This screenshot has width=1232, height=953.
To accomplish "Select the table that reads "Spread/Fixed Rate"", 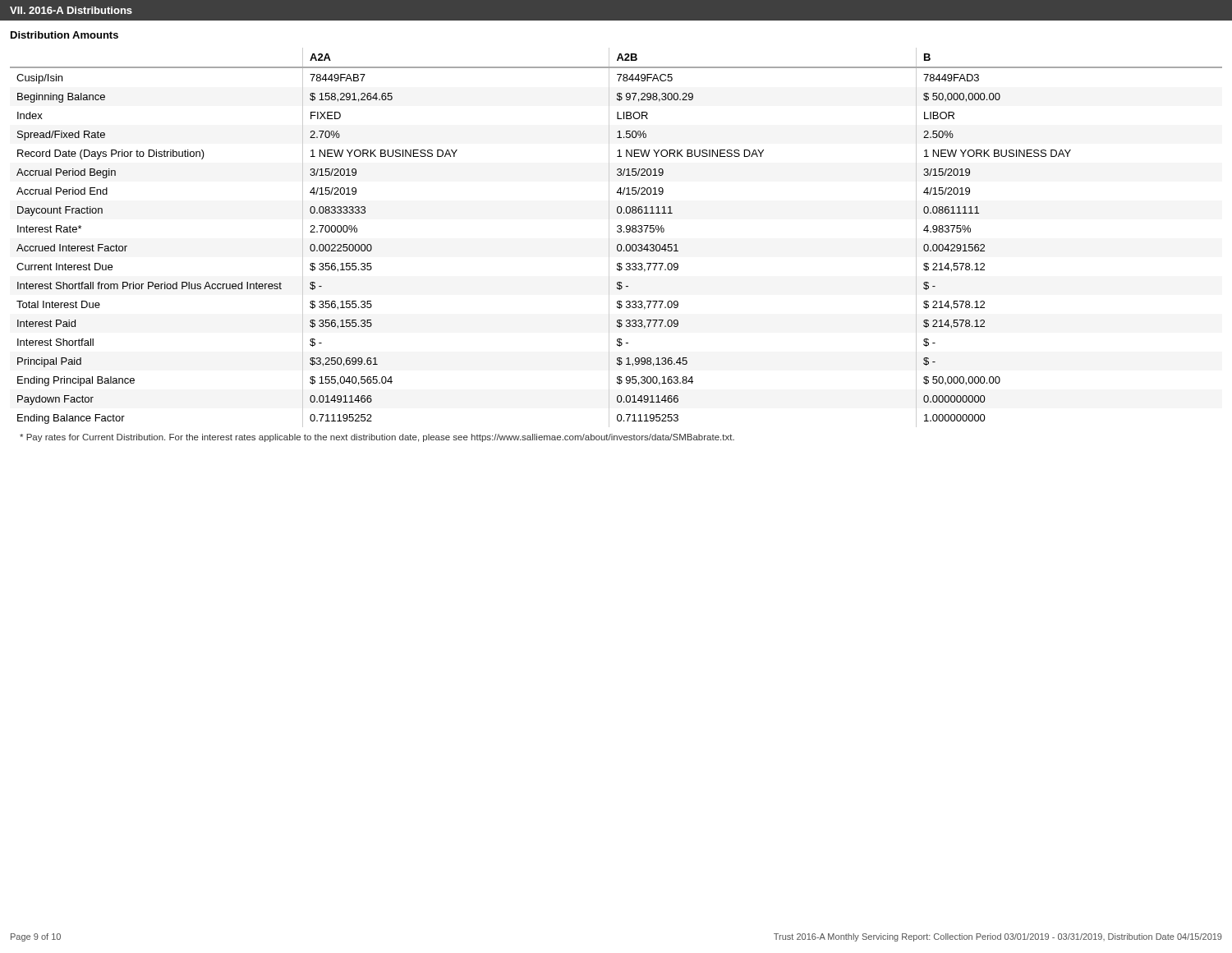I will (x=616, y=237).
